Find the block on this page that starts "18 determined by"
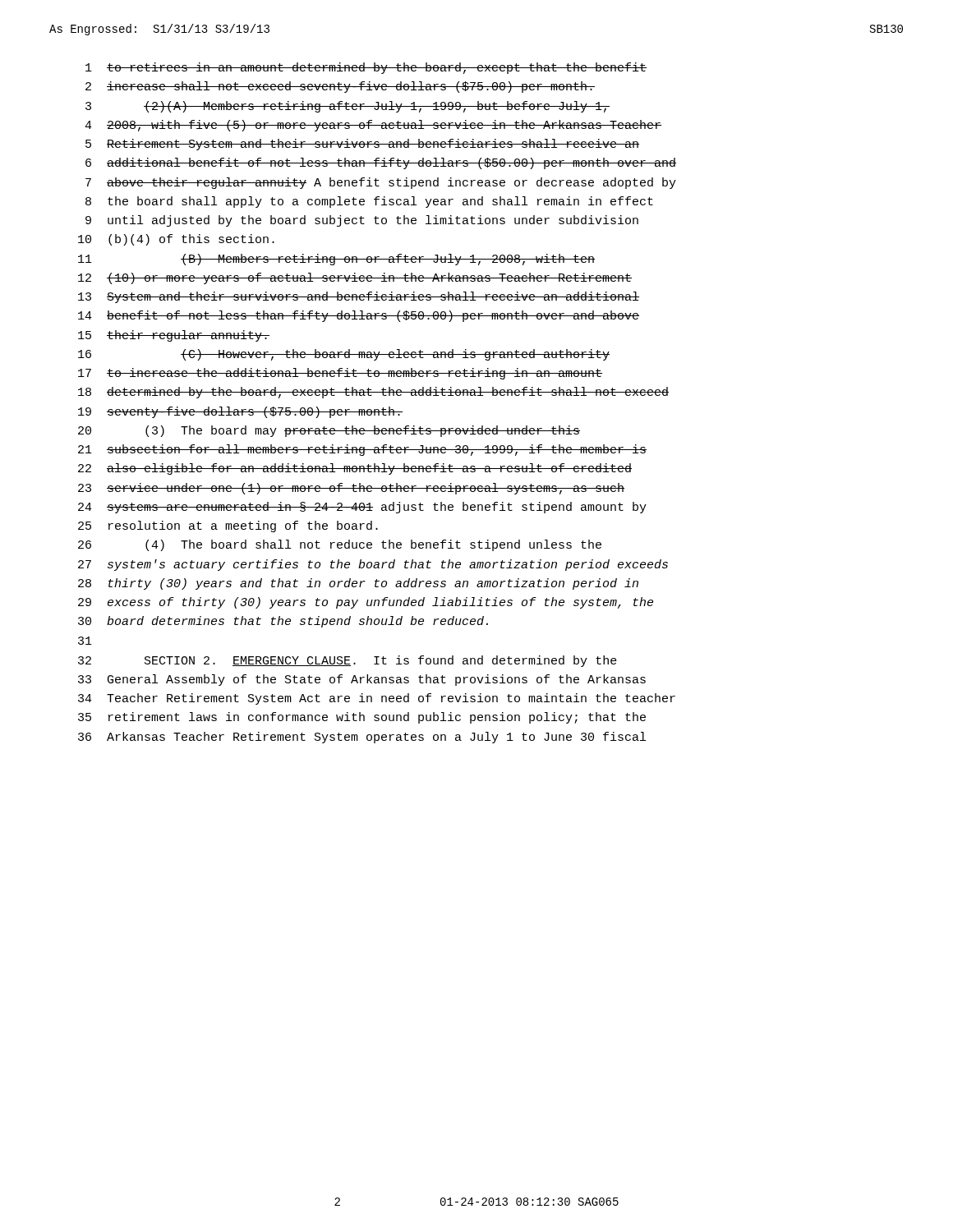Screen dimensions: 1232x953 [x=476, y=393]
